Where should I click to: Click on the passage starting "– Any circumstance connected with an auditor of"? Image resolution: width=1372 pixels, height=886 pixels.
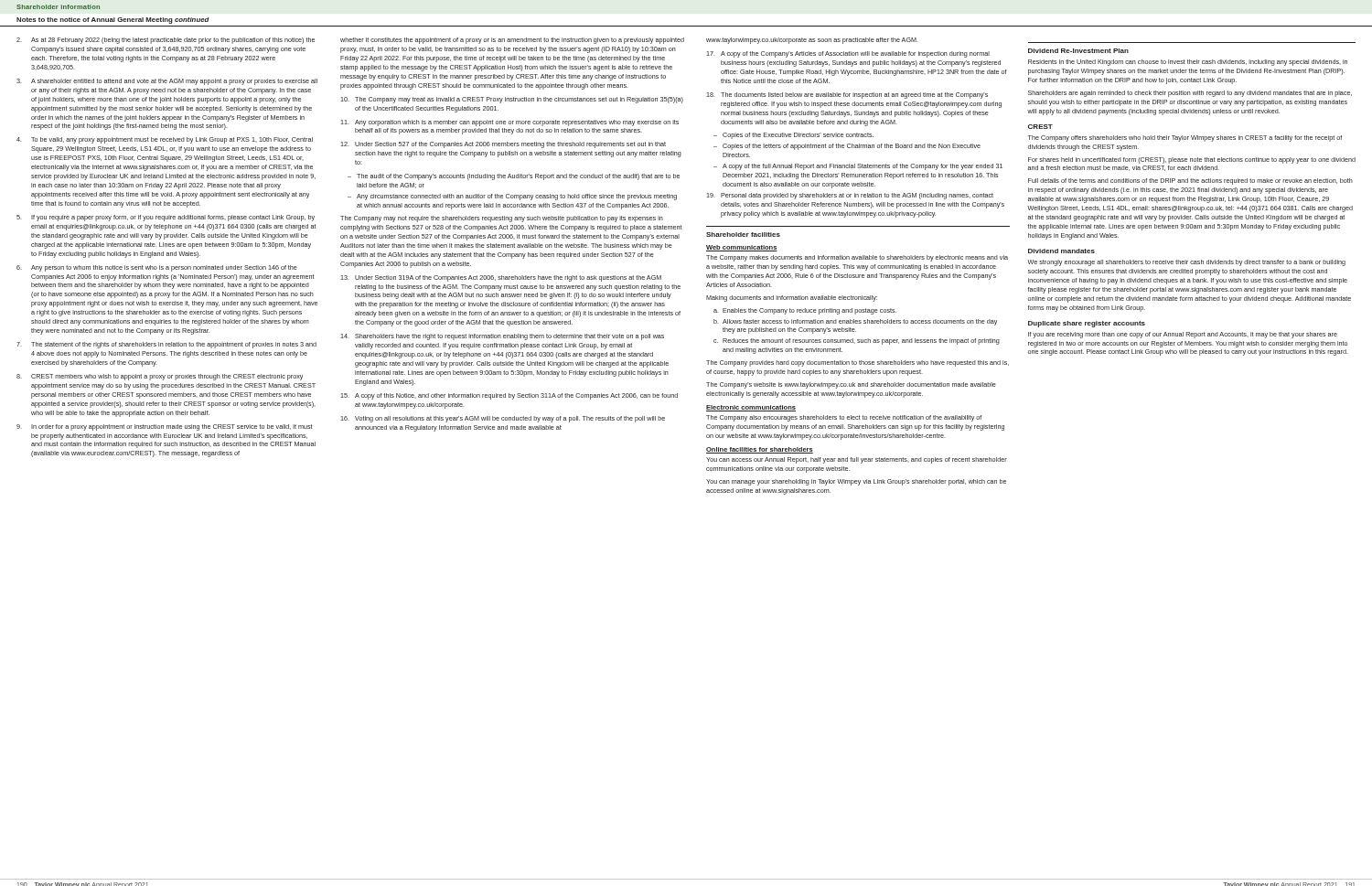click(x=516, y=201)
